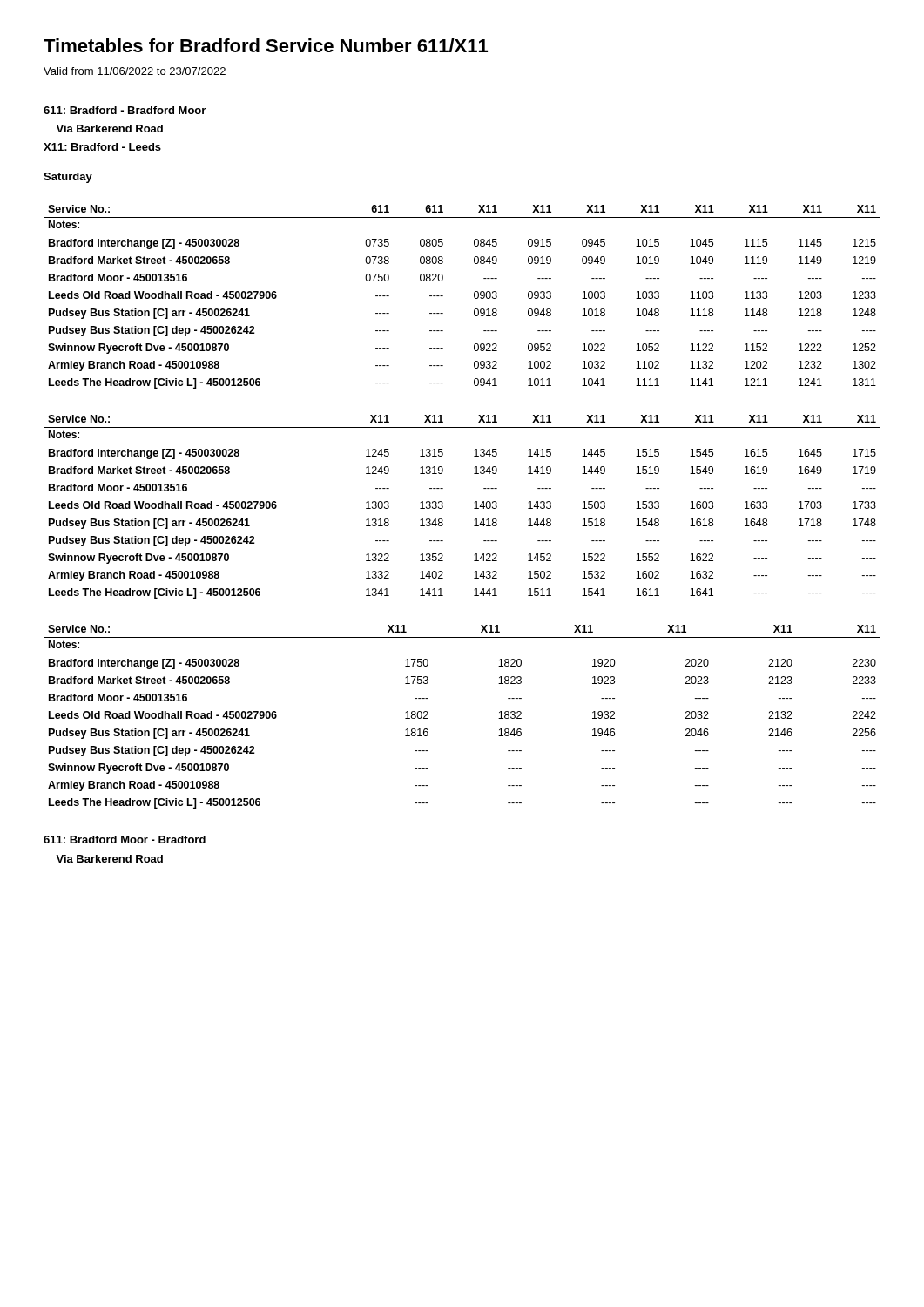Locate the title that says "Timetables for Bradford Service Number 611/X11"
924x1307 pixels.
tap(462, 46)
